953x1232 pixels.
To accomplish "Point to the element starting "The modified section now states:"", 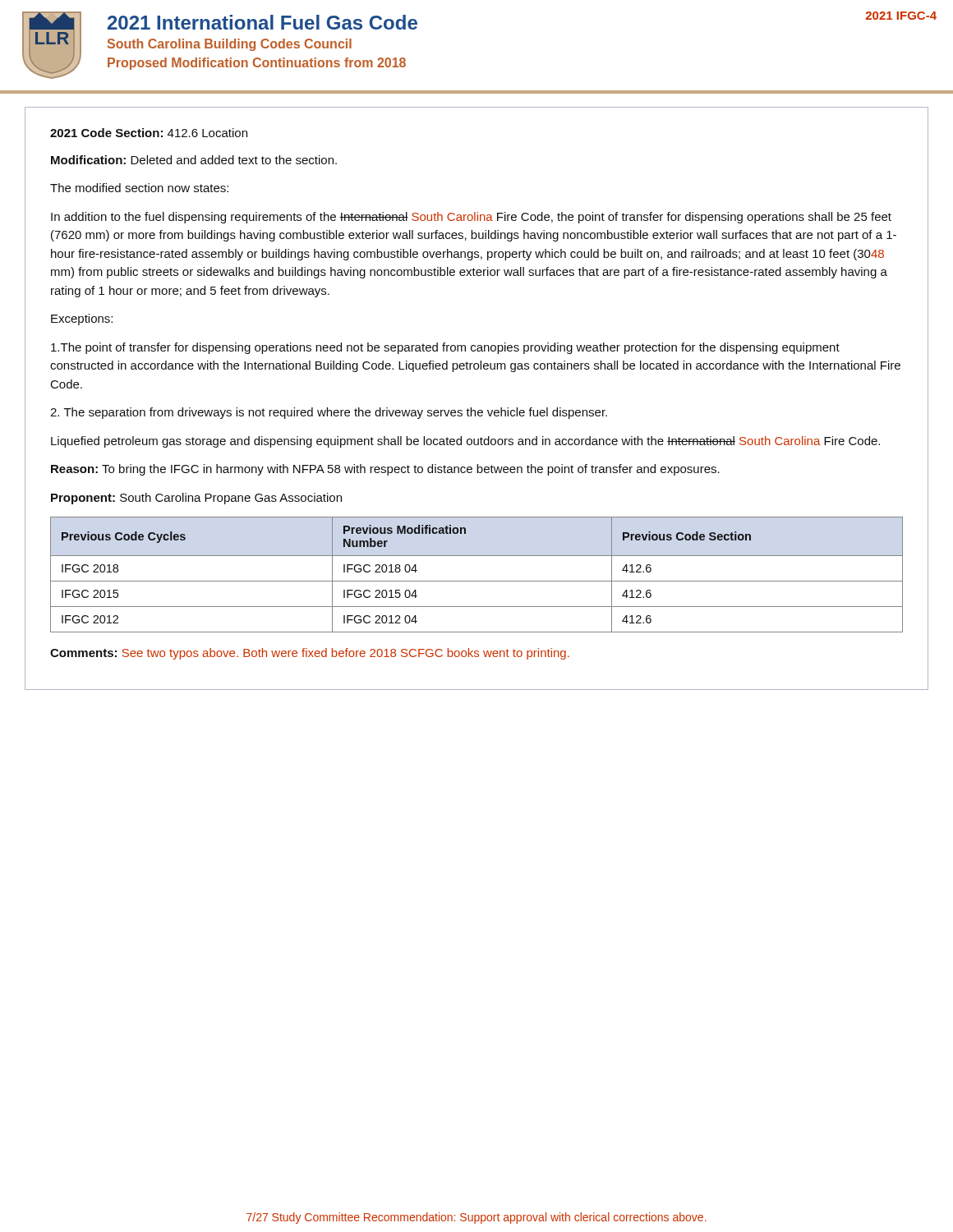I will tap(139, 188).
